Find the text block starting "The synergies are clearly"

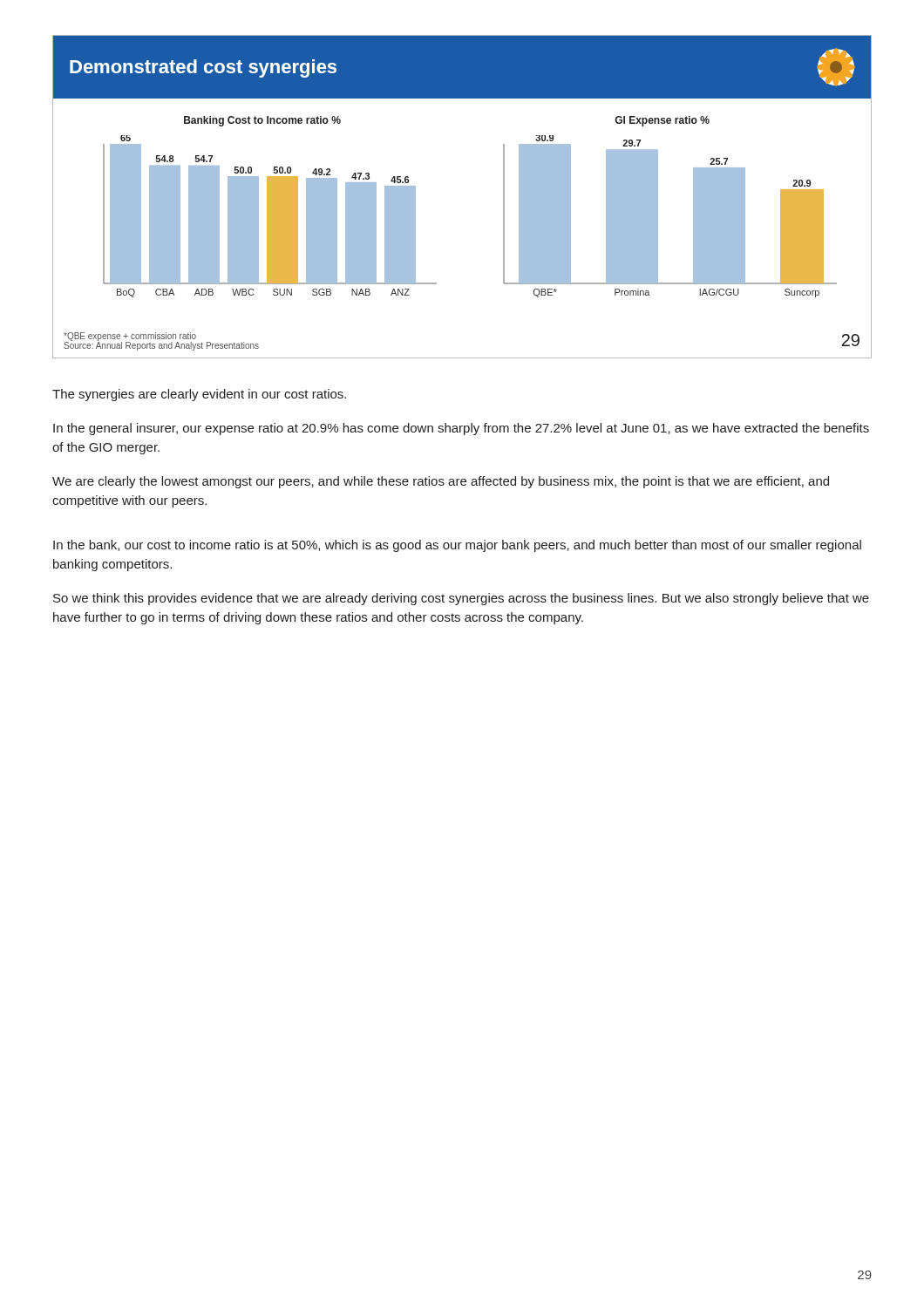coord(200,394)
